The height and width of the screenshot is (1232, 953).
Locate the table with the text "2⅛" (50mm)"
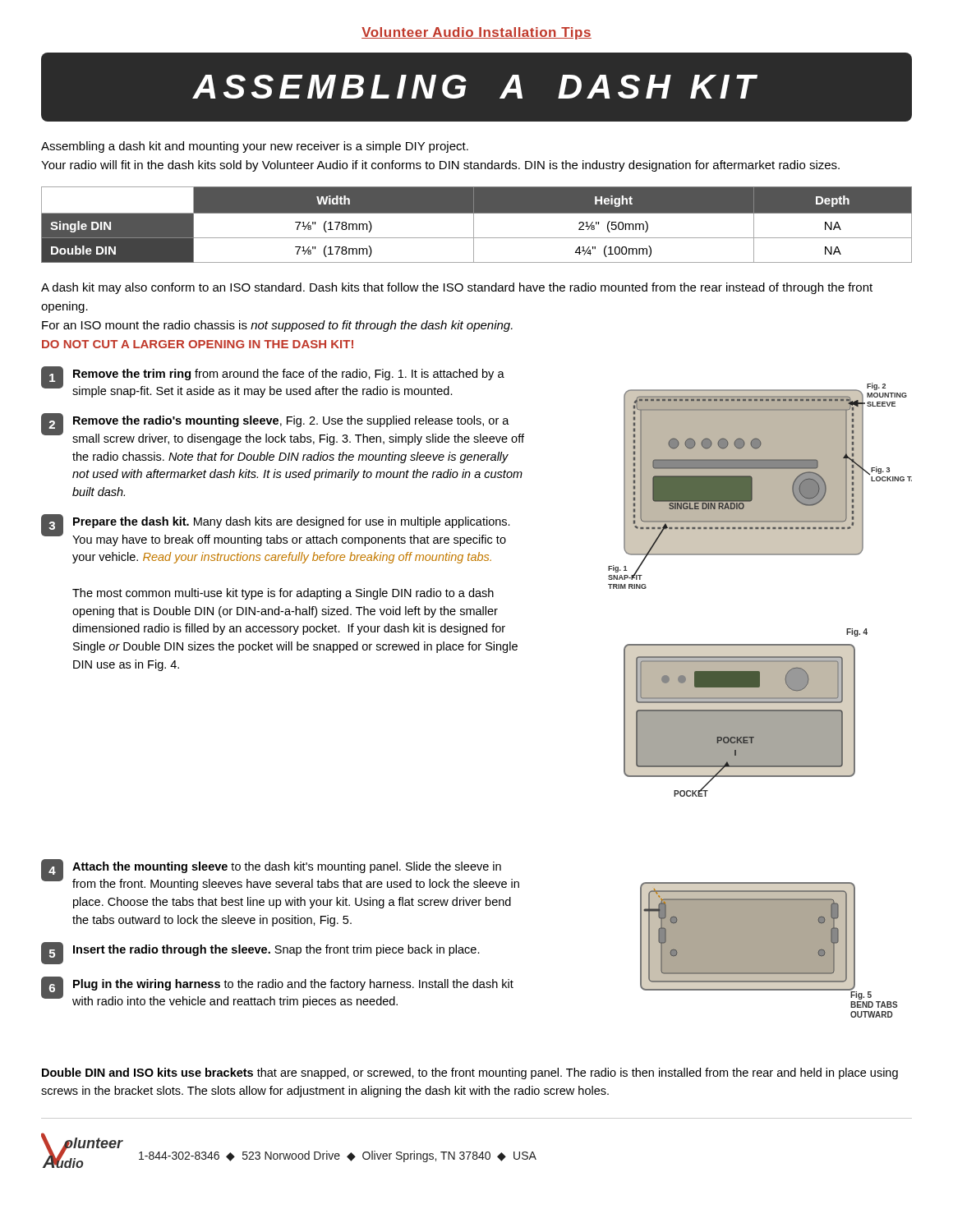(476, 224)
